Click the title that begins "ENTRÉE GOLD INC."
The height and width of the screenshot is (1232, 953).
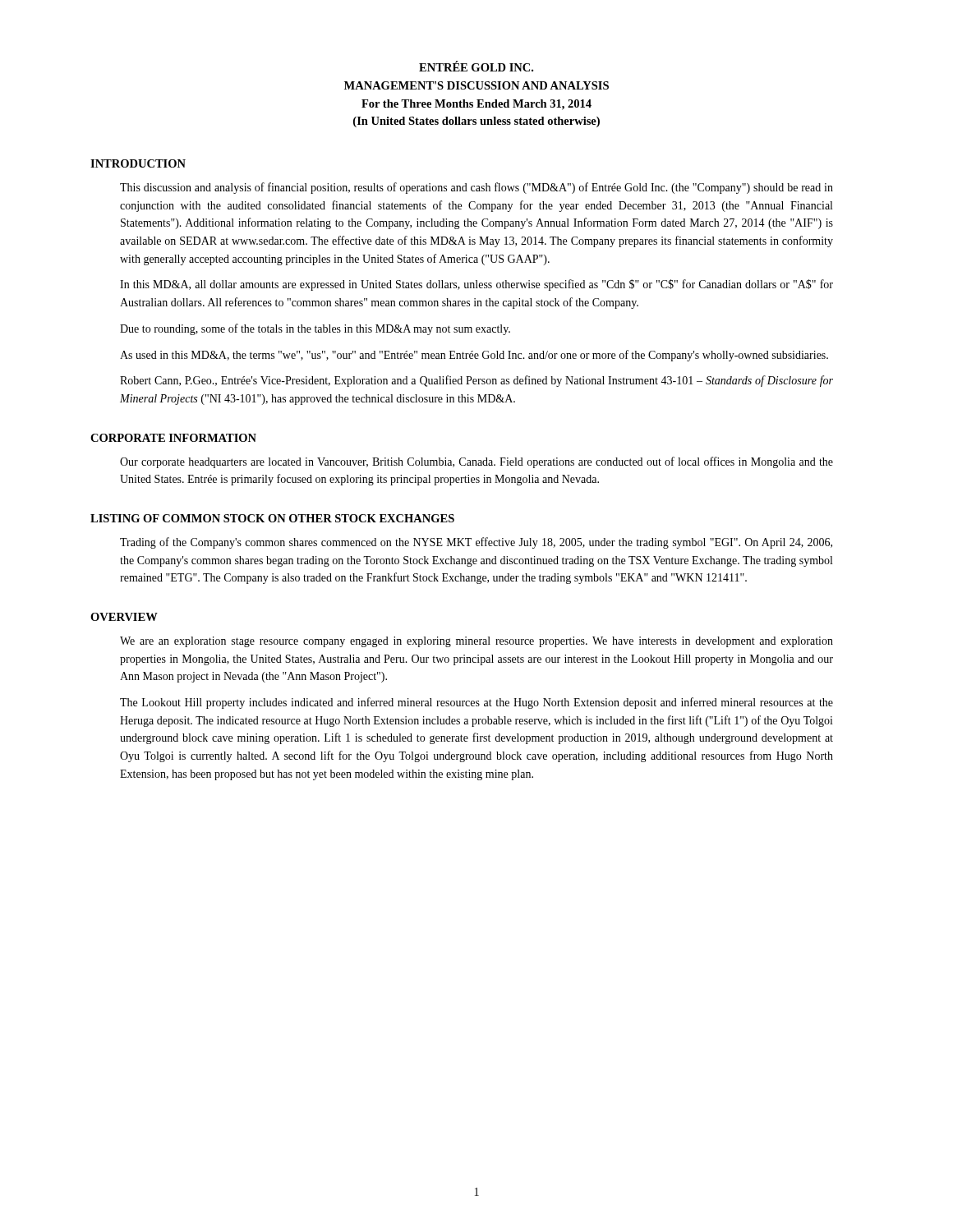(x=476, y=95)
